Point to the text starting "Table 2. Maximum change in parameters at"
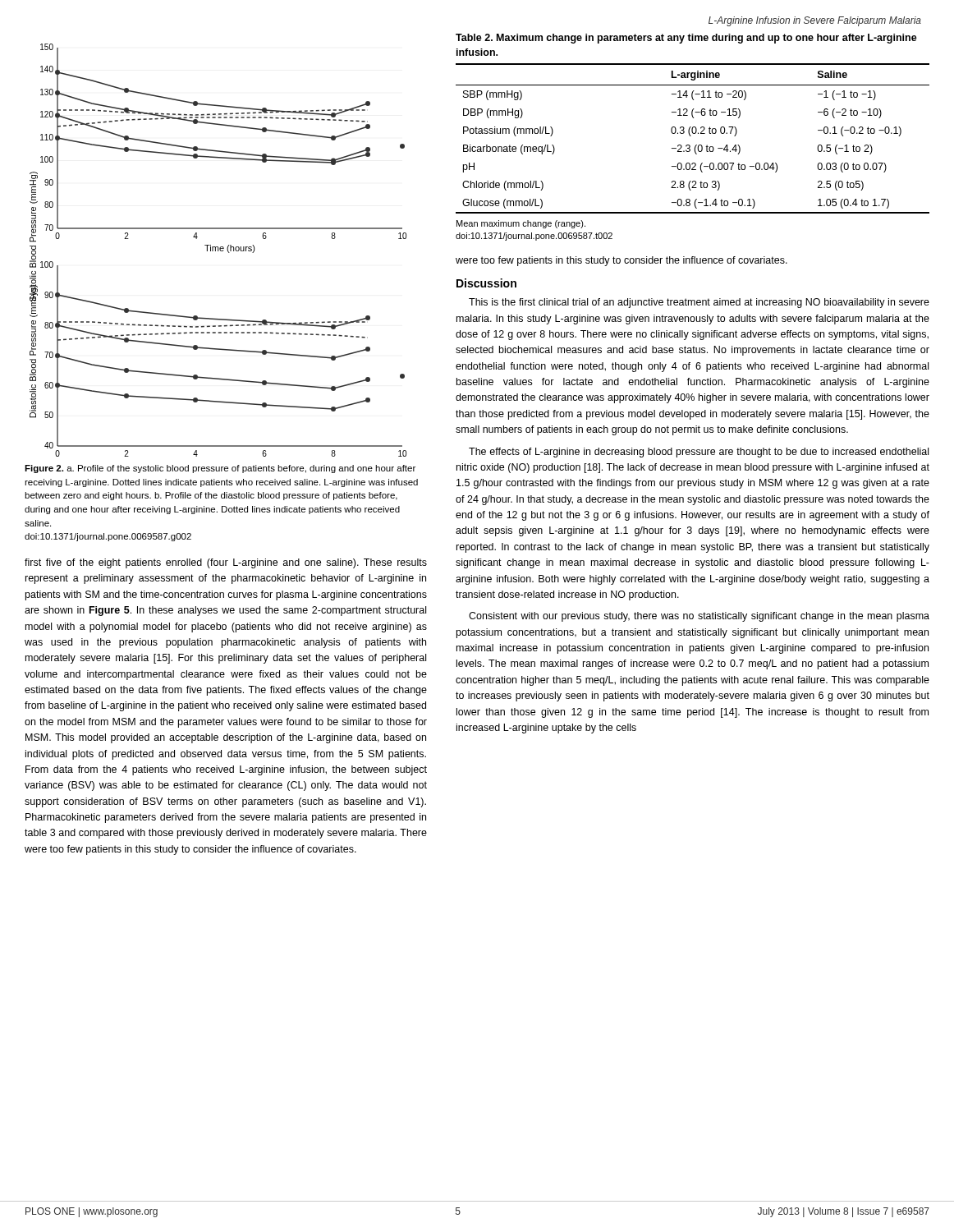 point(686,45)
